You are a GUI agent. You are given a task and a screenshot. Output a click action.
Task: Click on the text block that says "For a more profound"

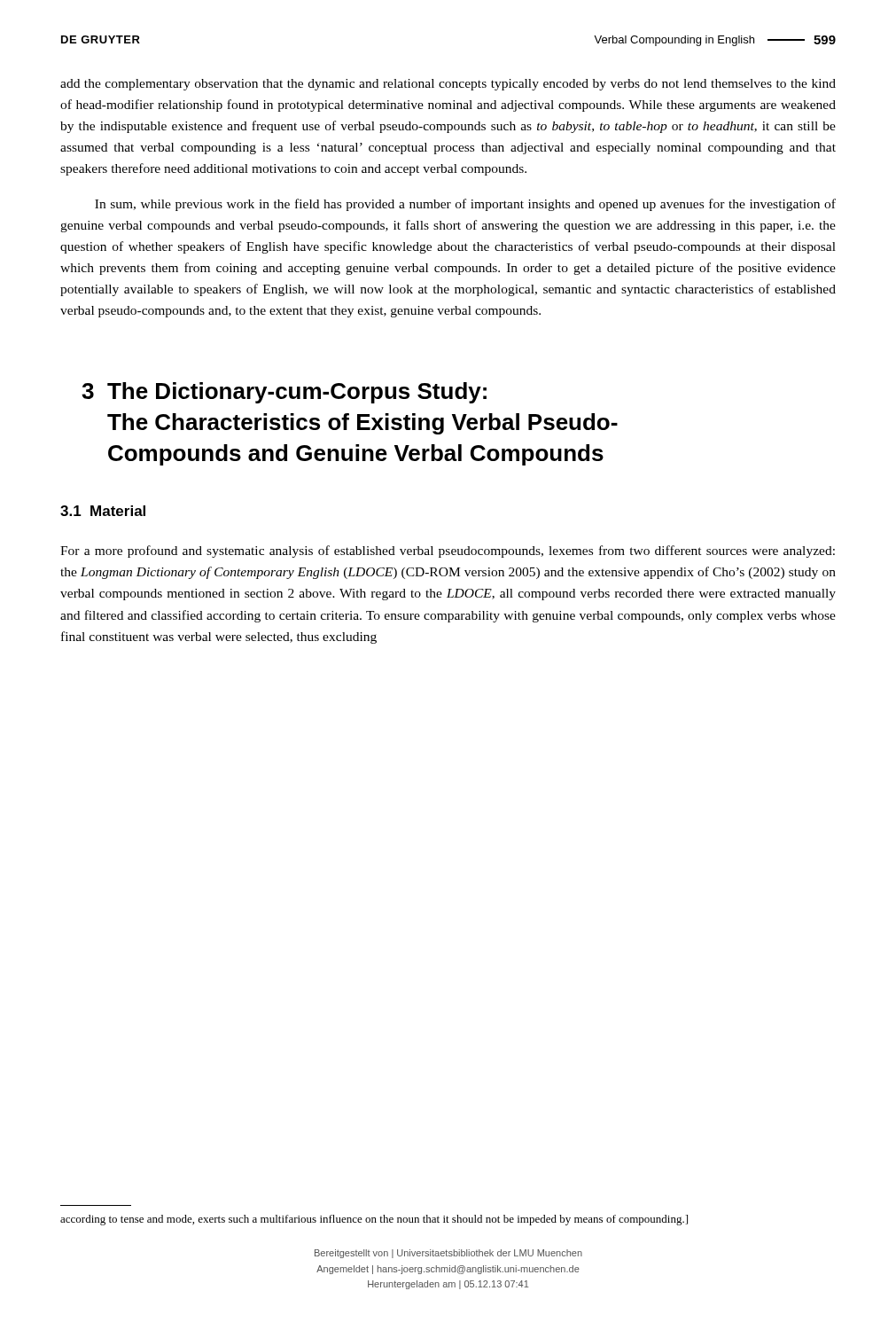tap(448, 594)
